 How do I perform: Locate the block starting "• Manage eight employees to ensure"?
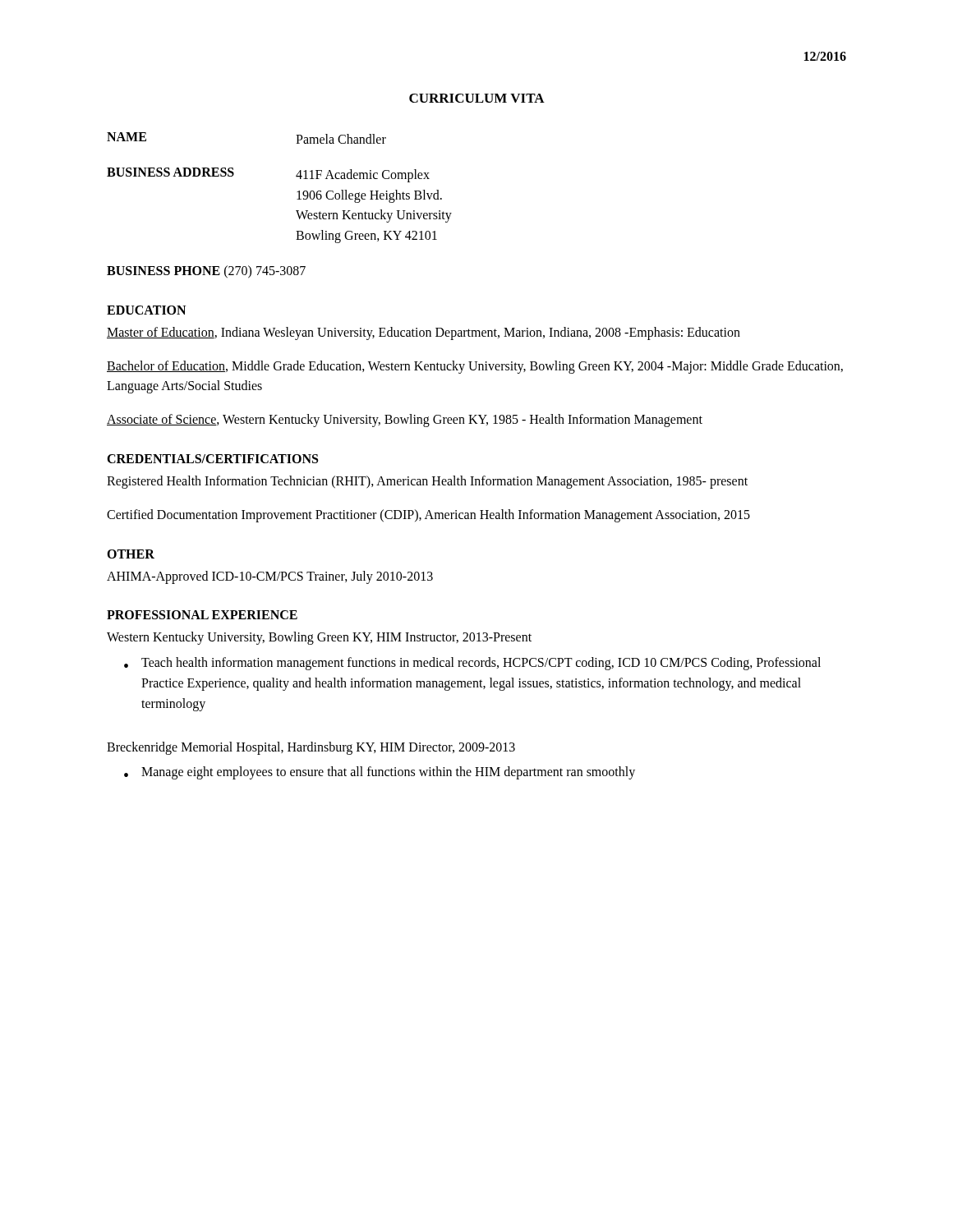[x=379, y=776]
